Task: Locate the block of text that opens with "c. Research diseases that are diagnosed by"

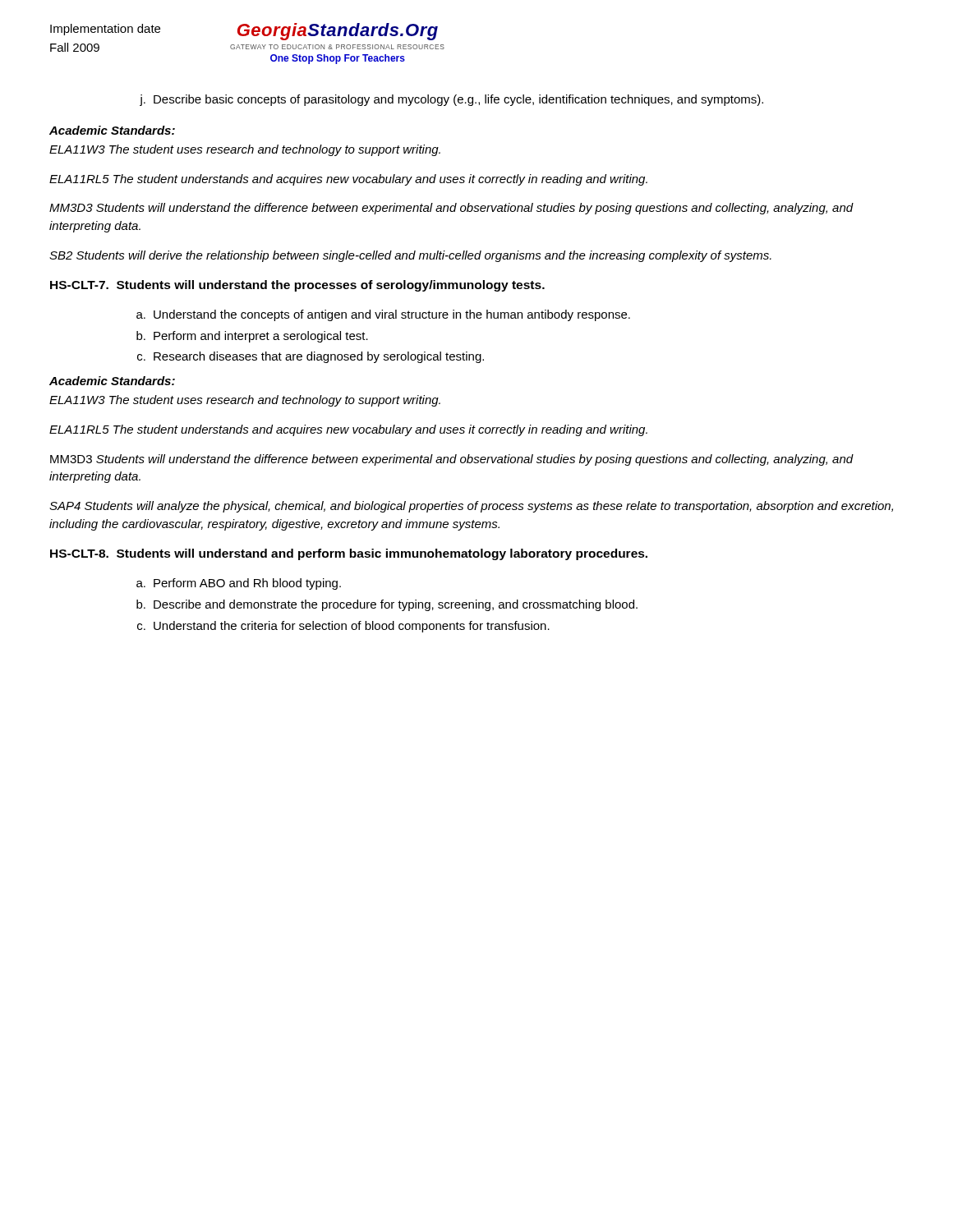Action: [x=308, y=357]
